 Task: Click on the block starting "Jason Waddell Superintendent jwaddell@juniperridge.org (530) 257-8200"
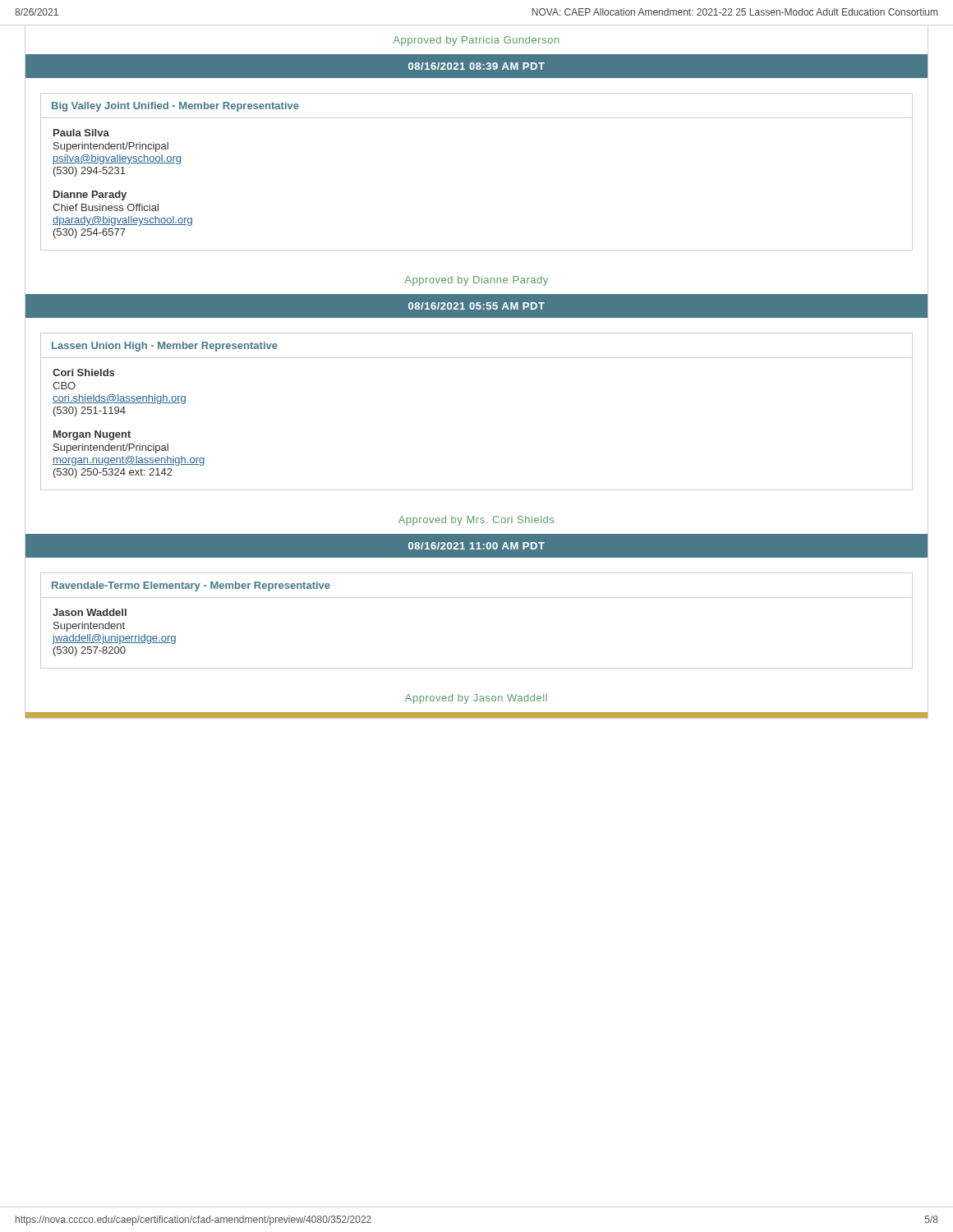tap(90, 612)
